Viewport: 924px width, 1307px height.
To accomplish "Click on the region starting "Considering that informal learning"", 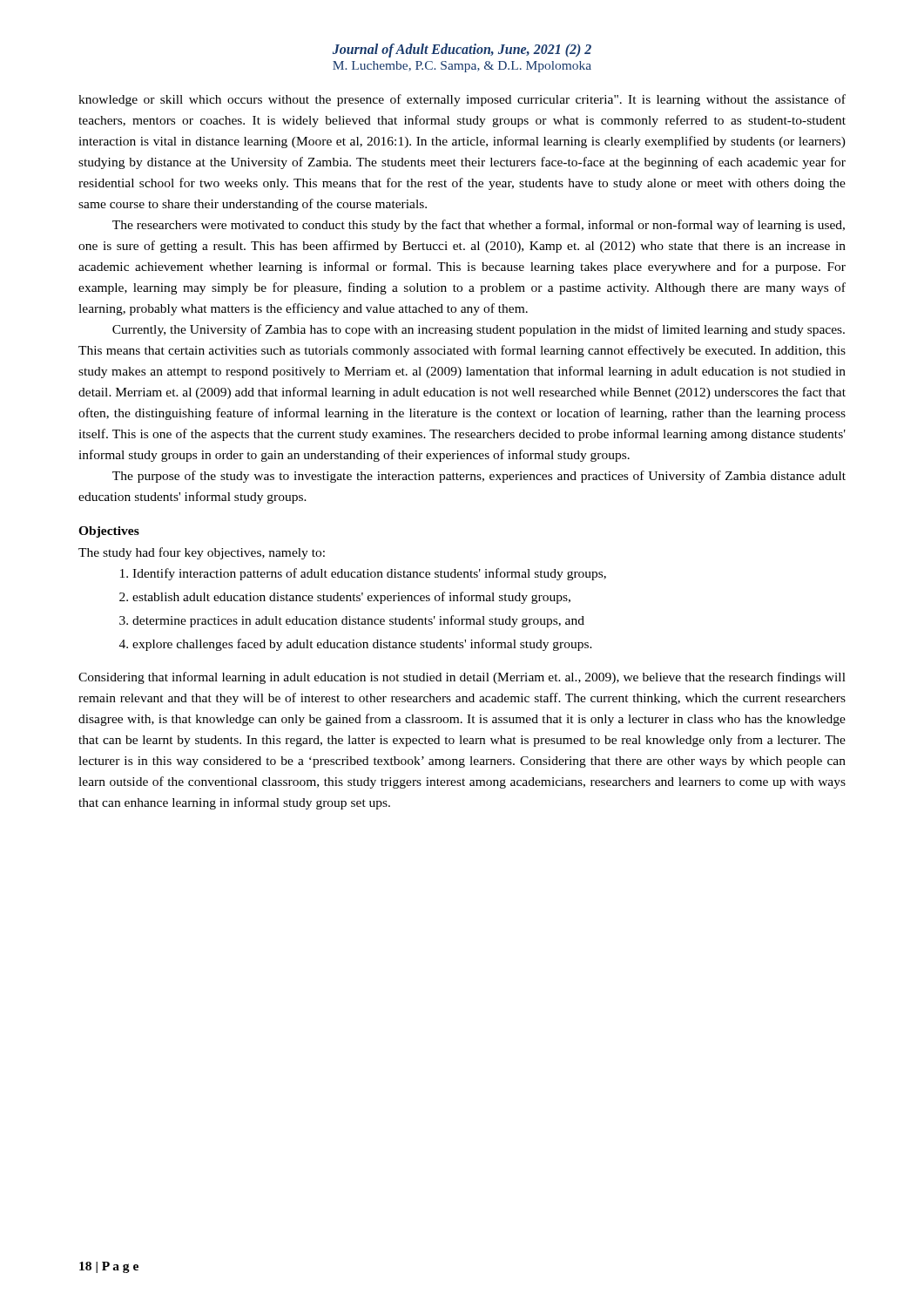I will click(x=462, y=740).
